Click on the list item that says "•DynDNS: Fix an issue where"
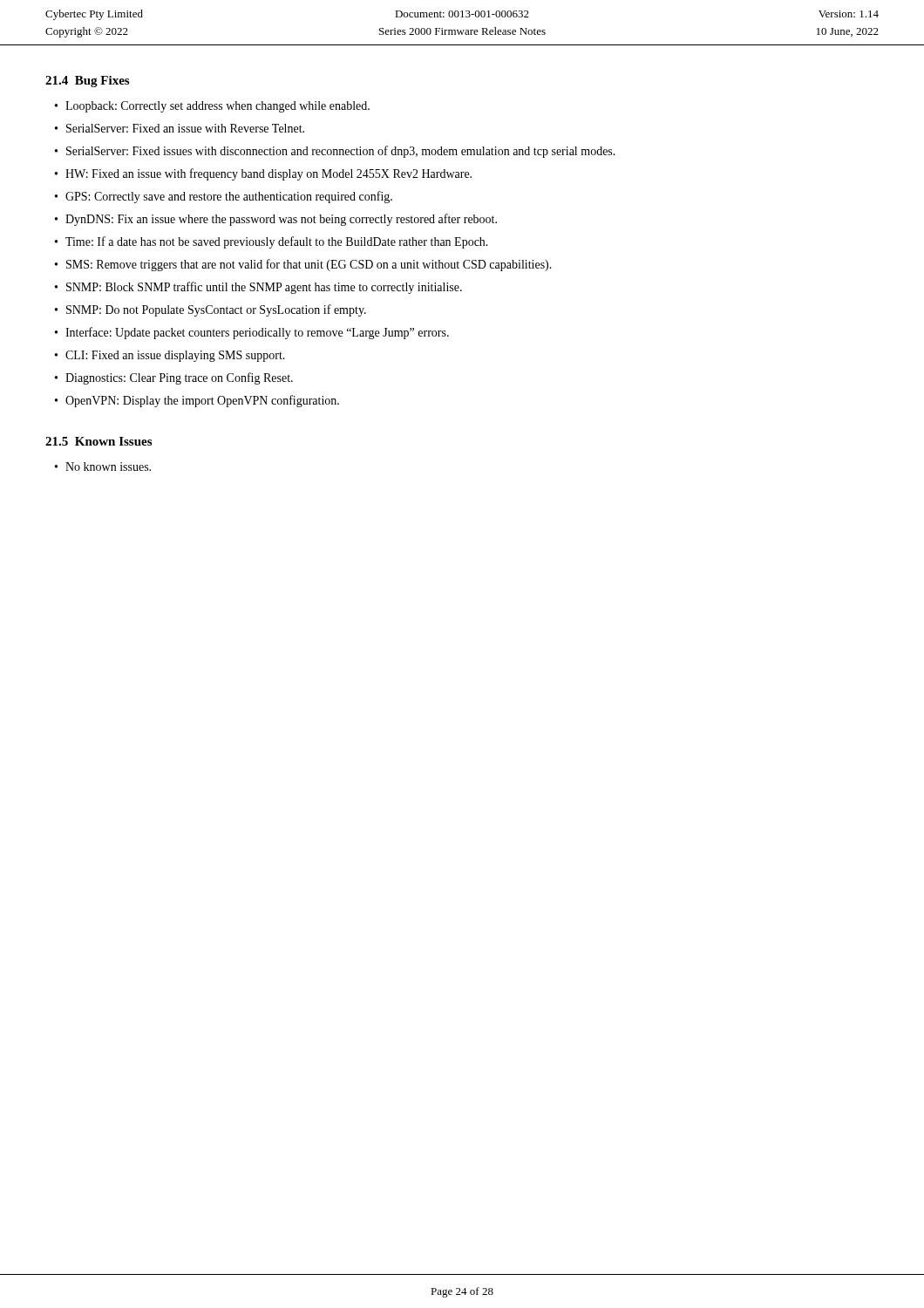This screenshot has height=1308, width=924. 276,219
